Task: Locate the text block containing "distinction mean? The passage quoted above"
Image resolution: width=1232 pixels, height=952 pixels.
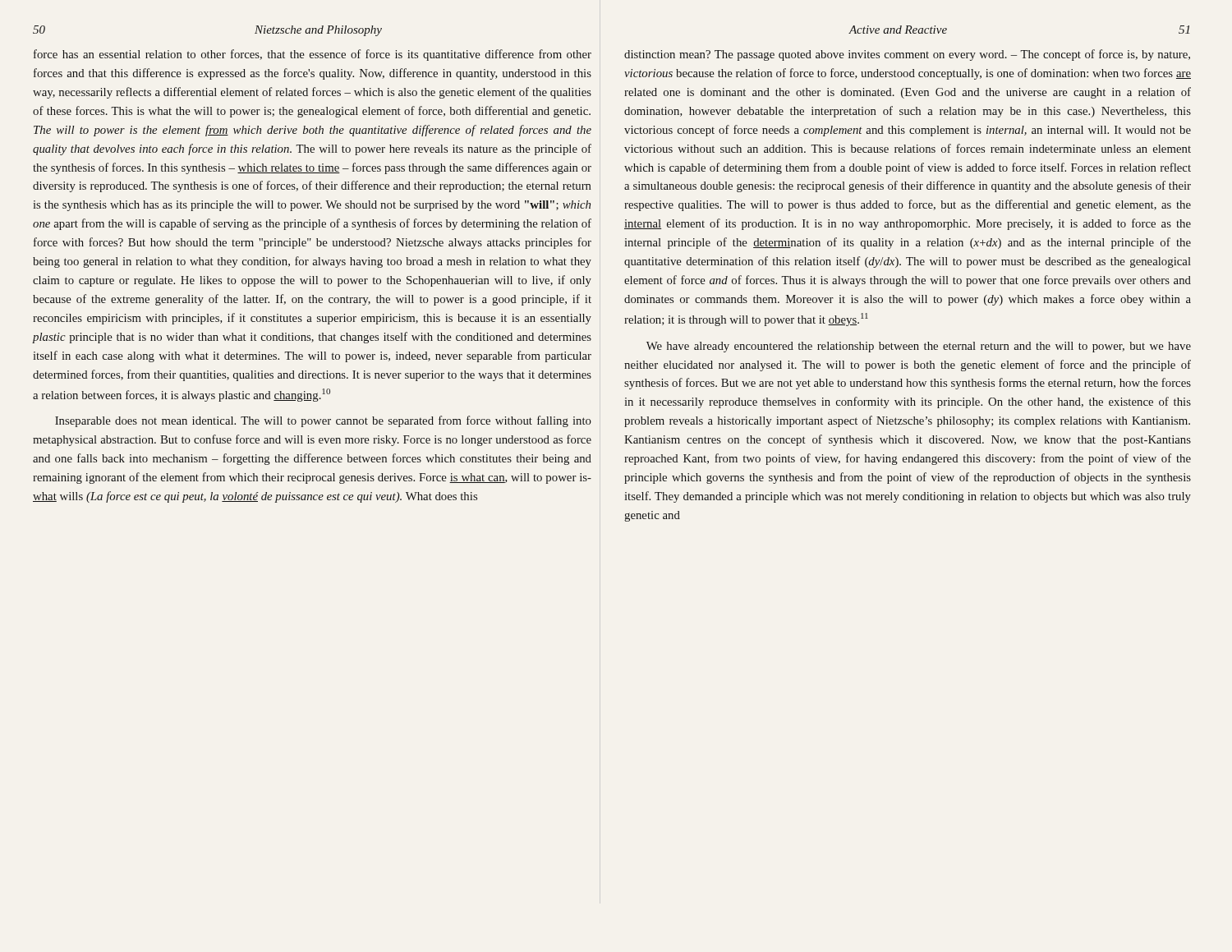Action: coord(908,285)
